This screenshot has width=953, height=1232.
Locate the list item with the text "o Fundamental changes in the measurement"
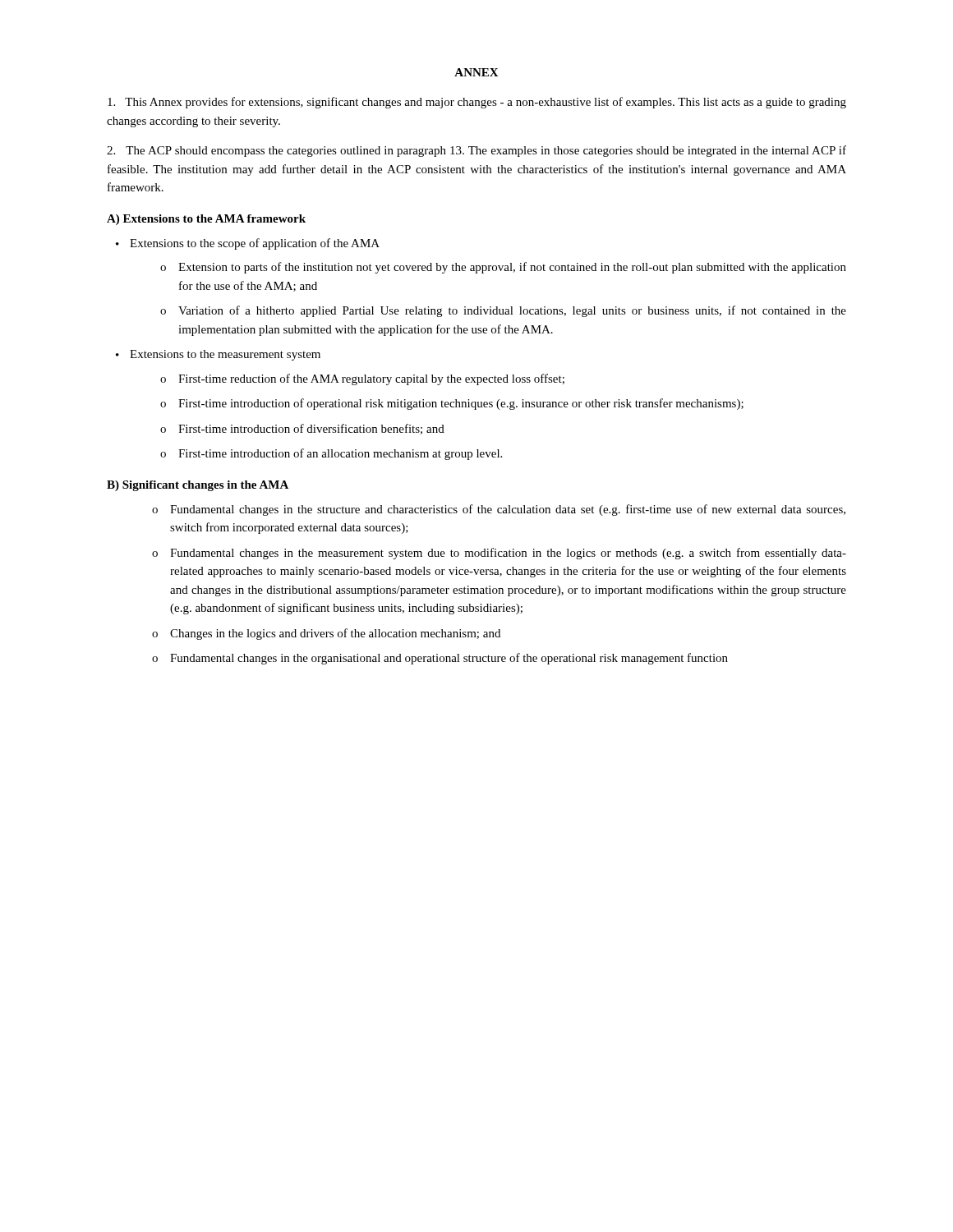[x=499, y=580]
